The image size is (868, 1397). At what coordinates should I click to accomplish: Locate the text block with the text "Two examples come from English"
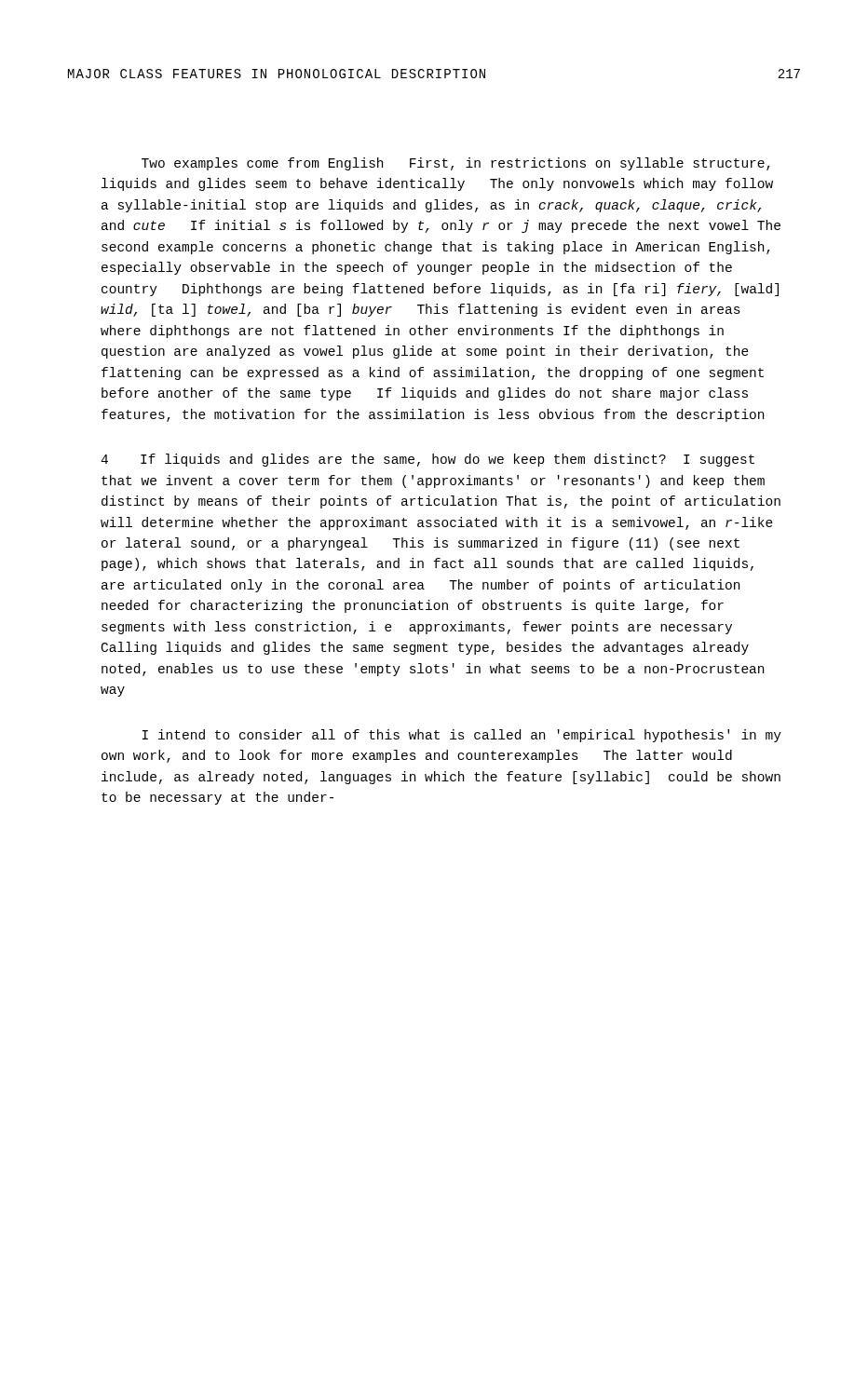tap(441, 289)
